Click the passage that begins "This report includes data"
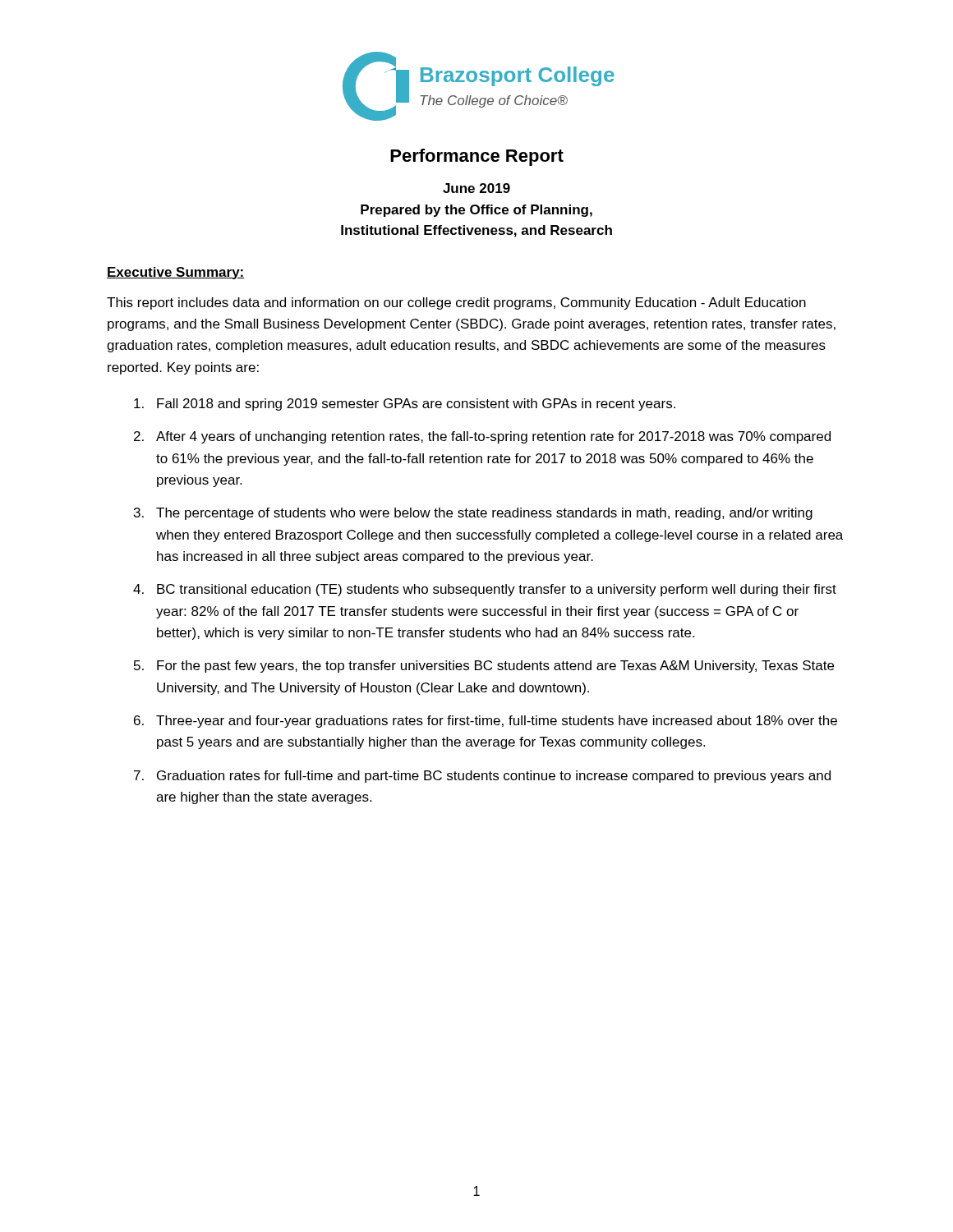 [x=472, y=335]
